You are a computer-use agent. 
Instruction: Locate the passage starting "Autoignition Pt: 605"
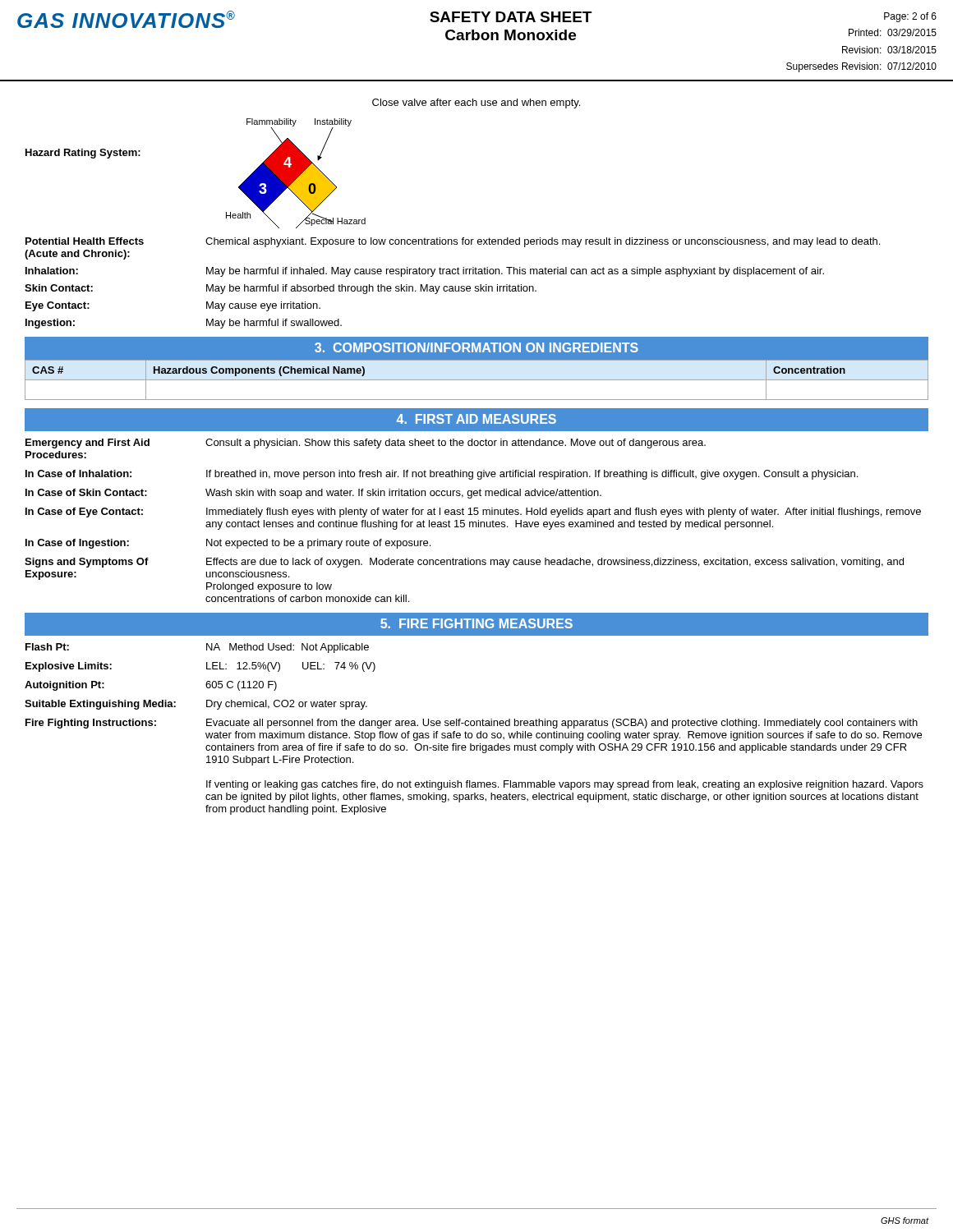[66, 685]
